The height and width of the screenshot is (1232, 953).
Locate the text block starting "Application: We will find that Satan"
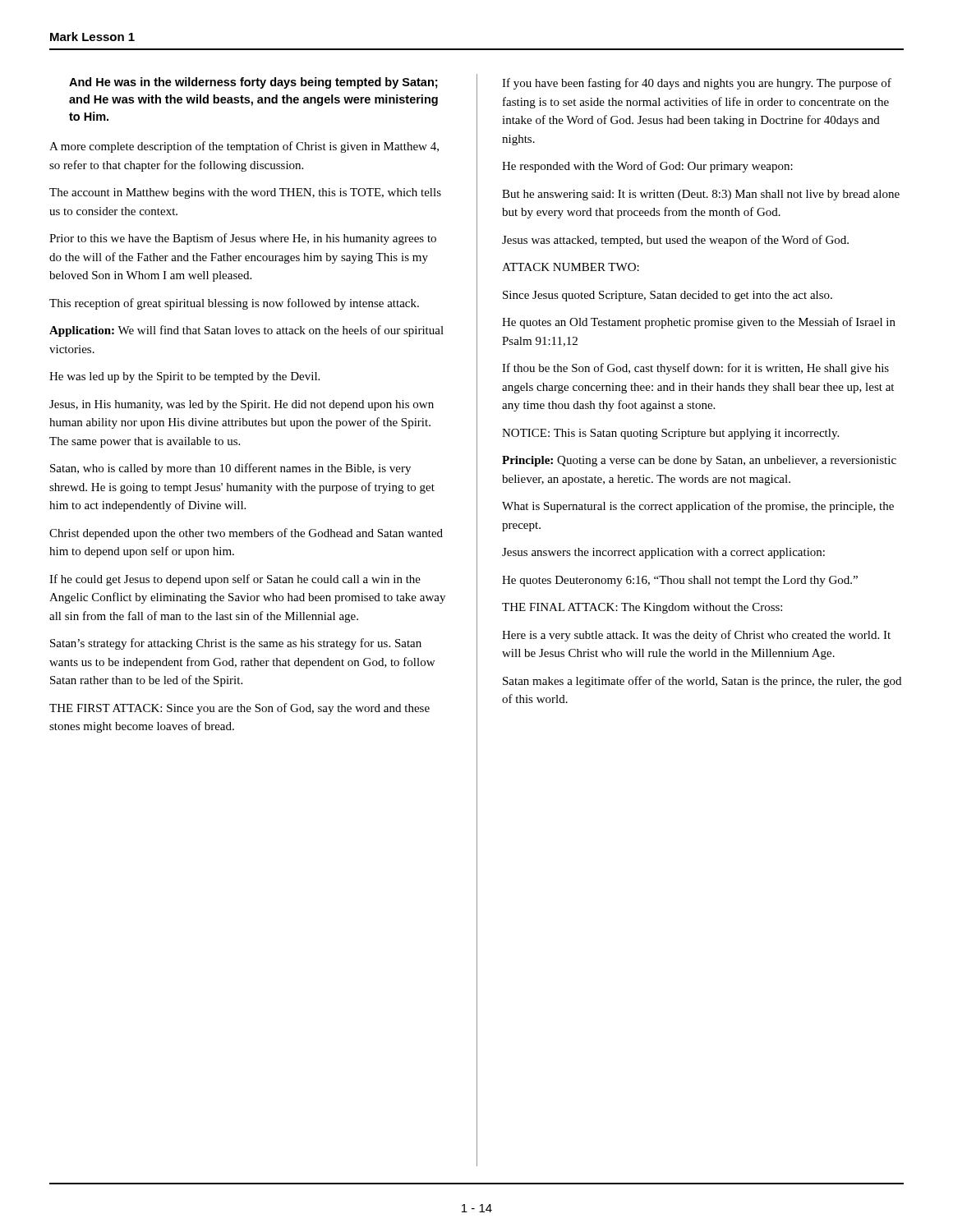[x=251, y=340]
